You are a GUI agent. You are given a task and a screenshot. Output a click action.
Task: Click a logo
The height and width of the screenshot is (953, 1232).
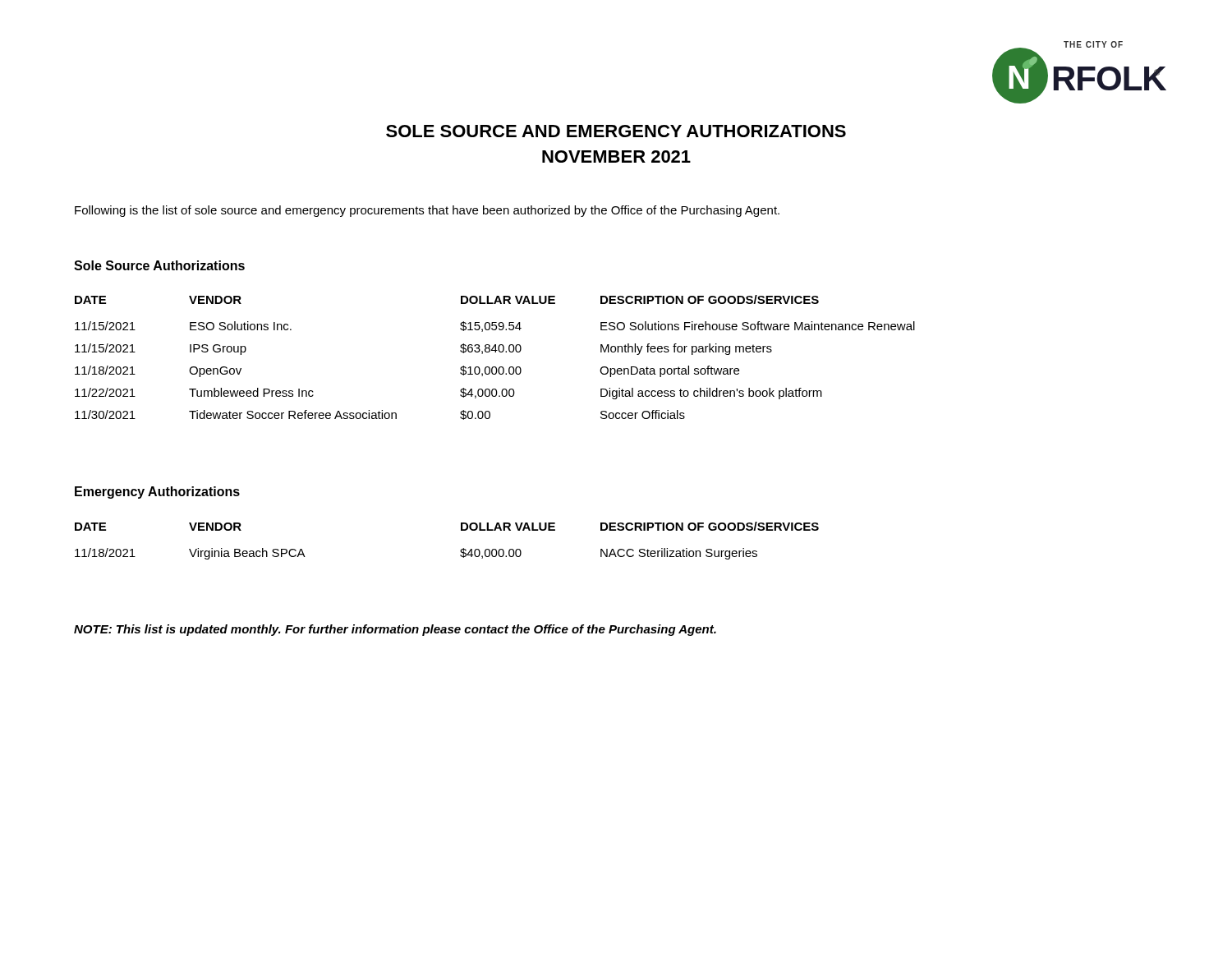pos(1072,71)
